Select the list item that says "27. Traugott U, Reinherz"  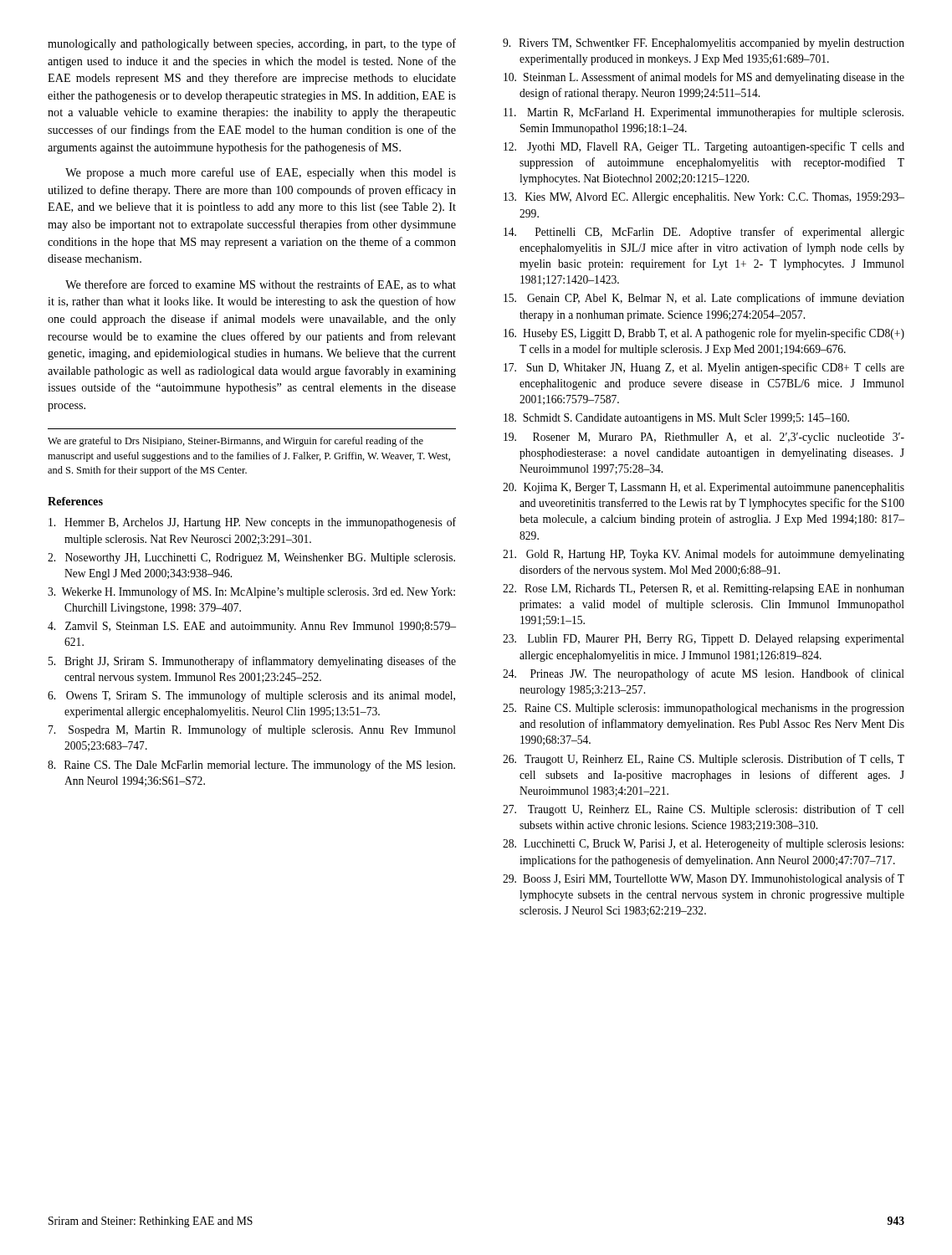(704, 818)
